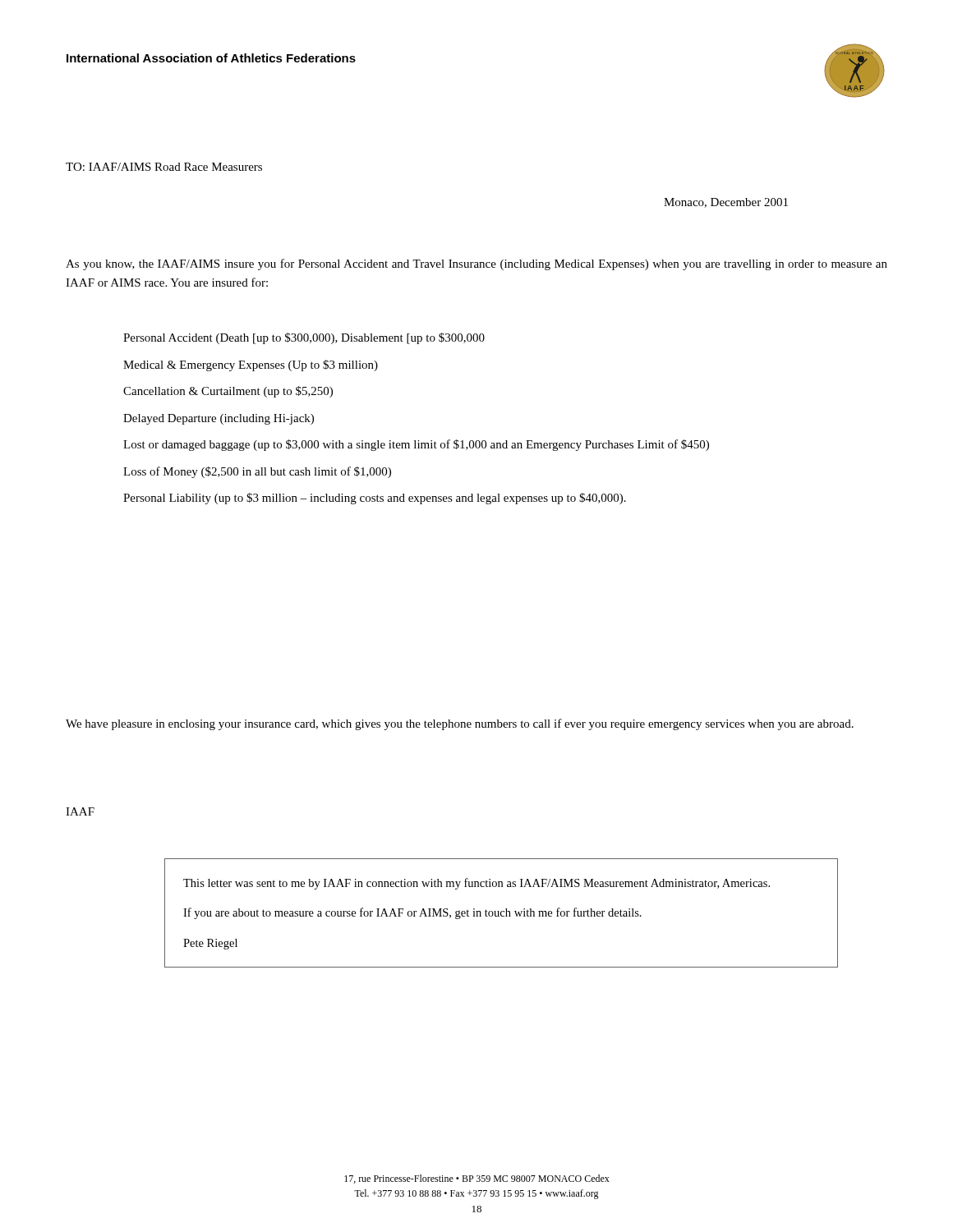Point to the passage starting "Loss of Money ($2,500"

(x=257, y=471)
